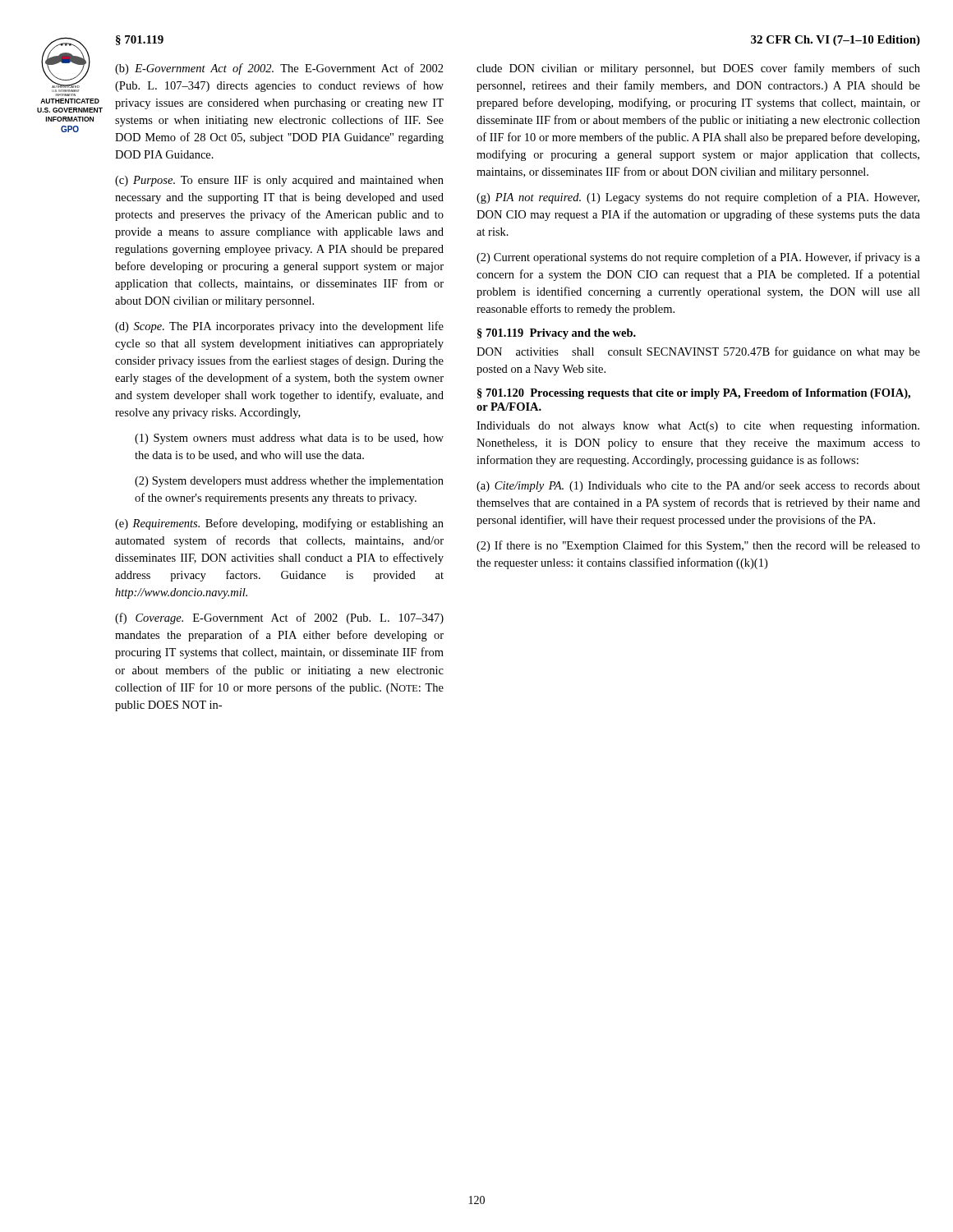Click on the text block with the text "(b) E-Government Act of 2002. The E-Government"
Screen dimensions: 1232x953
coord(279,112)
